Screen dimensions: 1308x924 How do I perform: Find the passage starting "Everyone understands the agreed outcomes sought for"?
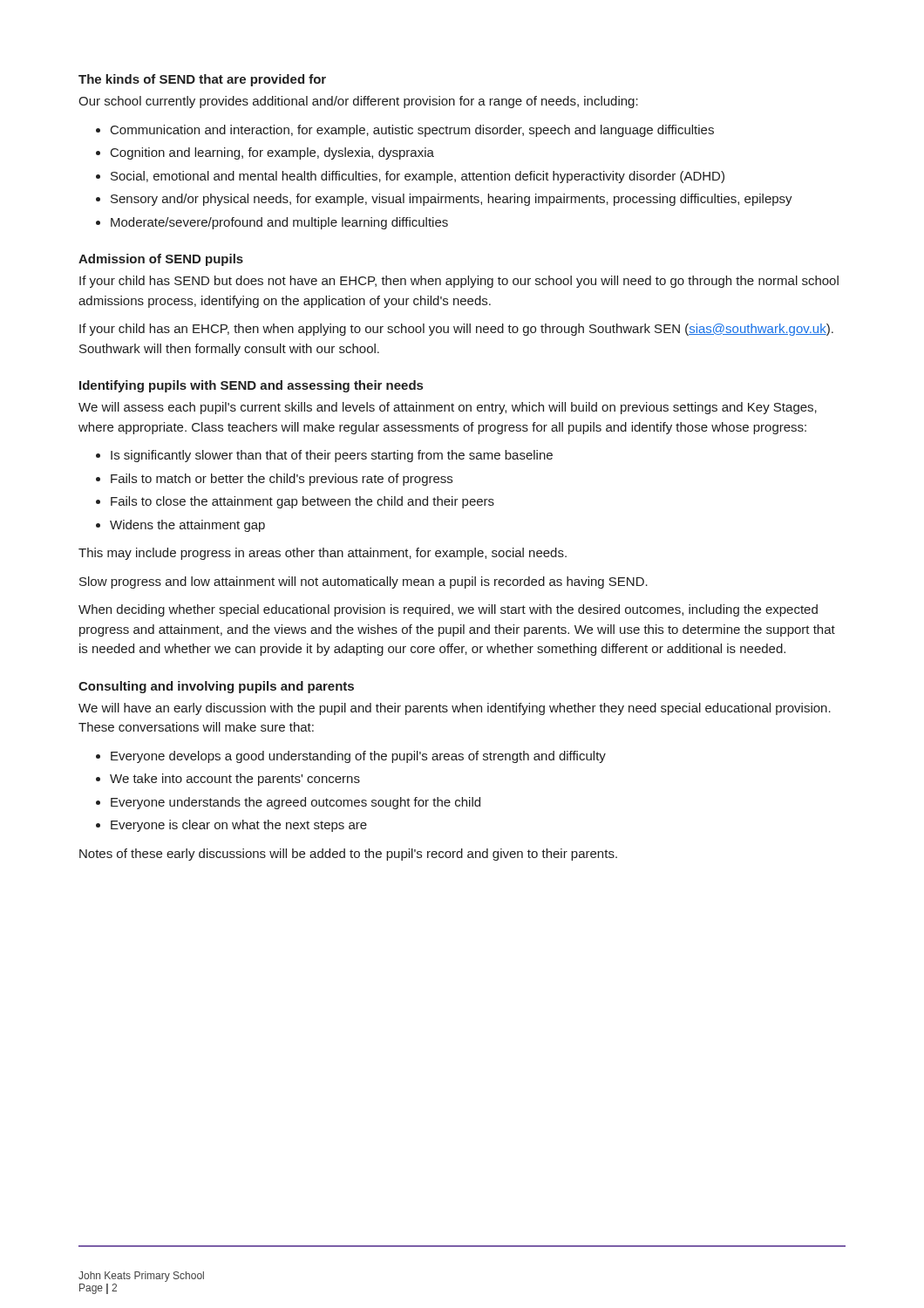296,801
